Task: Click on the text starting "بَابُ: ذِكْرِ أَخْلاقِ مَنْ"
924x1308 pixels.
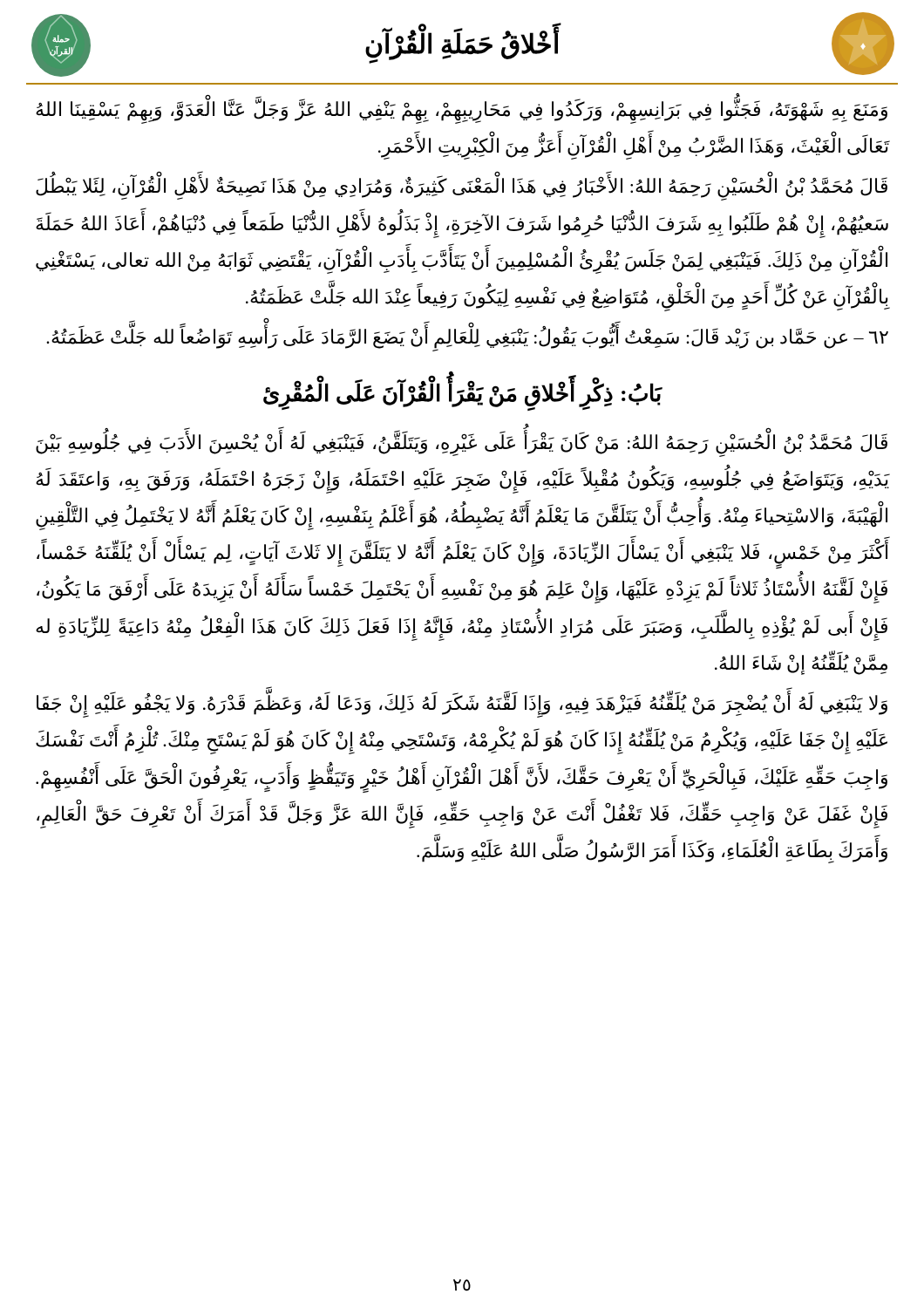Action: (x=462, y=393)
